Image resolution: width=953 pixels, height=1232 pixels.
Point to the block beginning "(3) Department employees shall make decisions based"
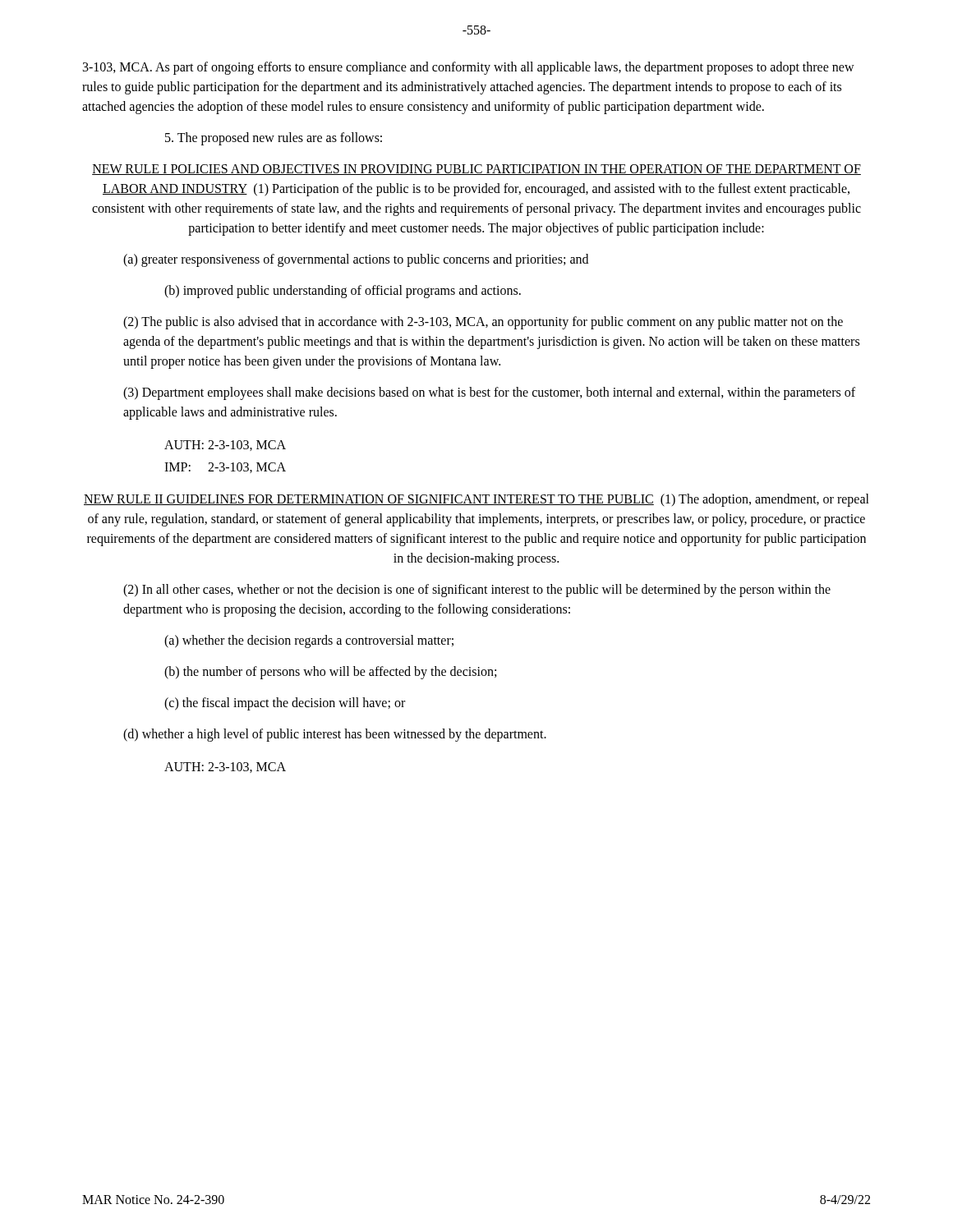pos(489,402)
